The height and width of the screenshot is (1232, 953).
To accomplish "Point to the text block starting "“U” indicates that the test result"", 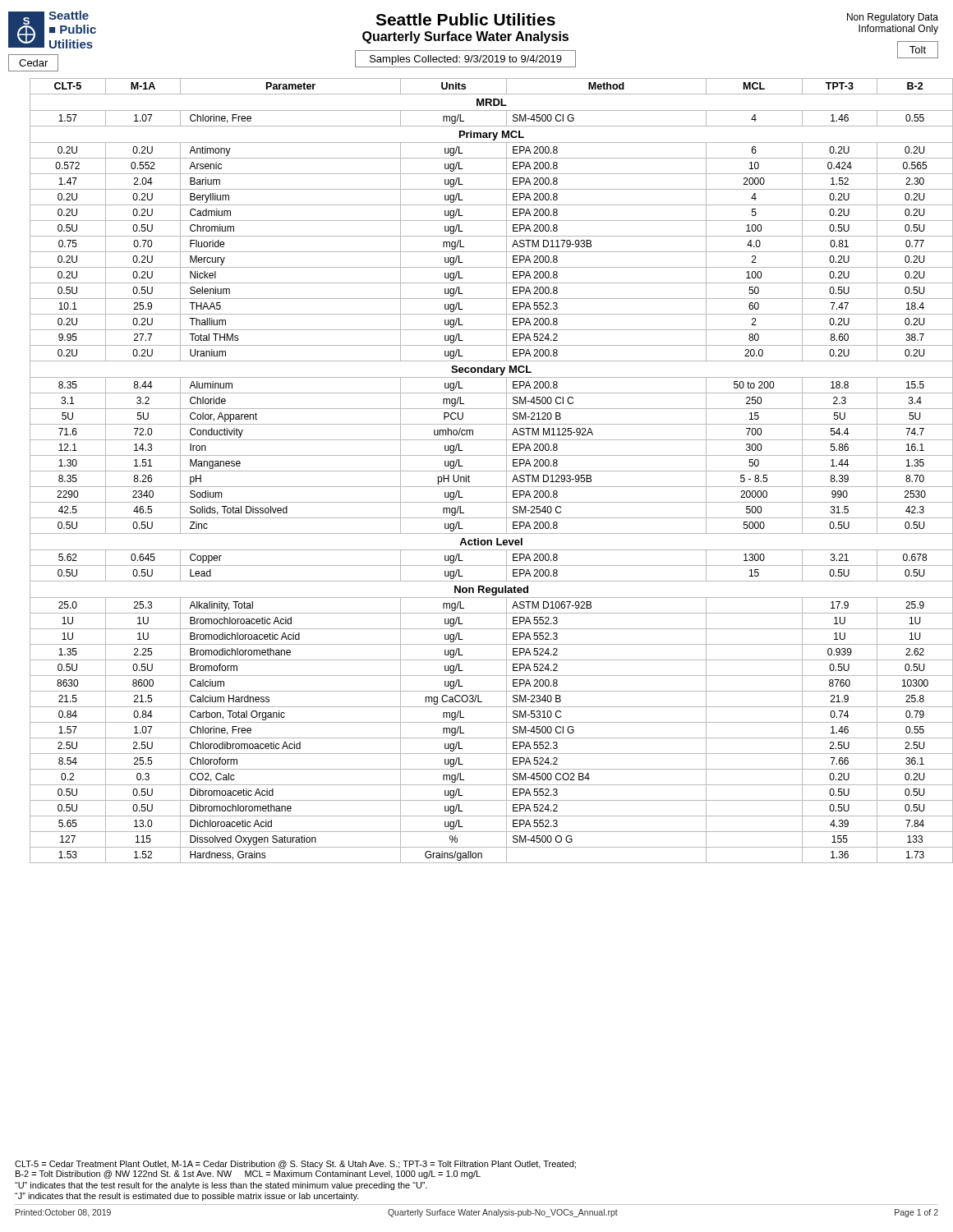I will [x=221, y=1185].
